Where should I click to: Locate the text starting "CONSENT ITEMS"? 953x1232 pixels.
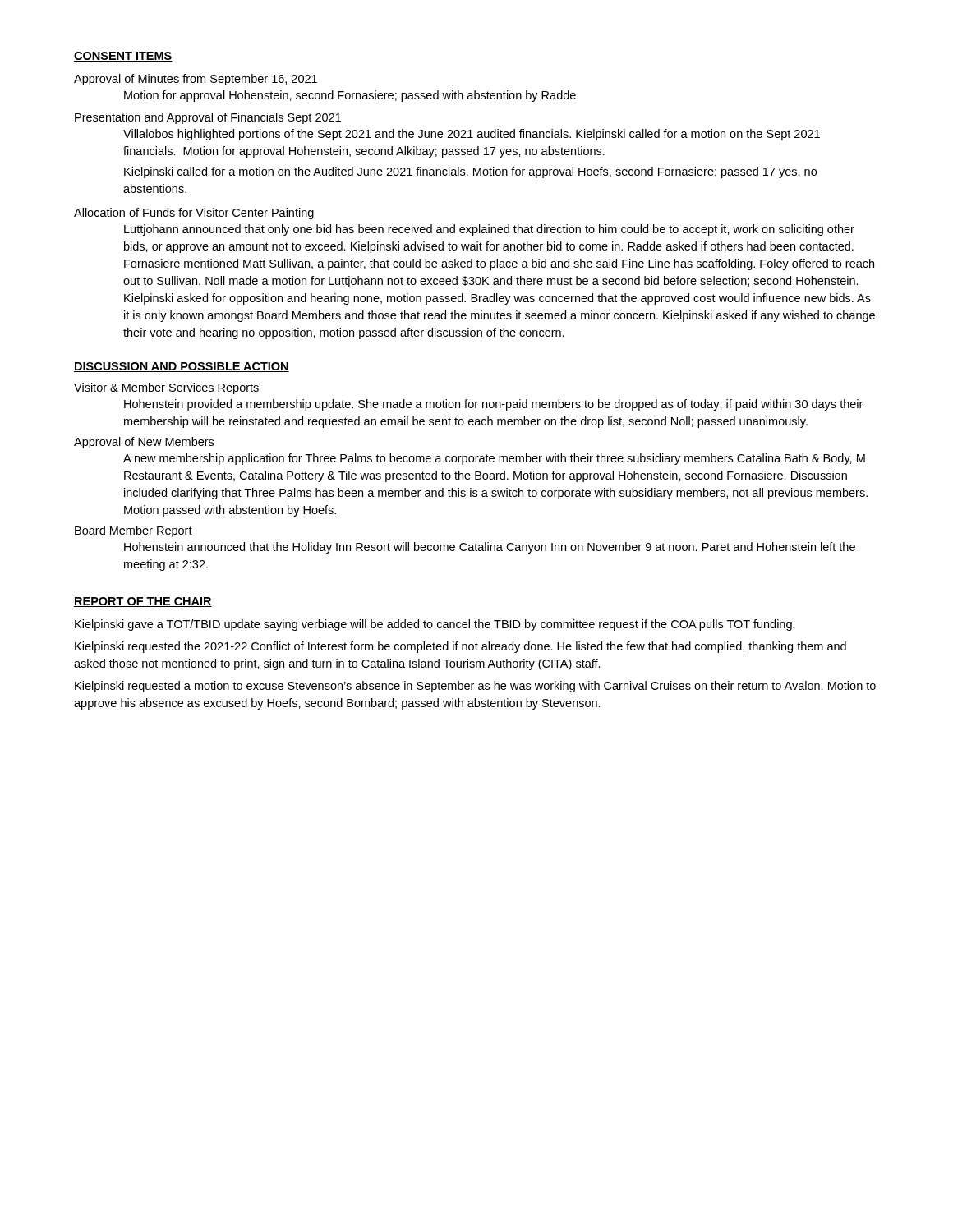coord(123,56)
